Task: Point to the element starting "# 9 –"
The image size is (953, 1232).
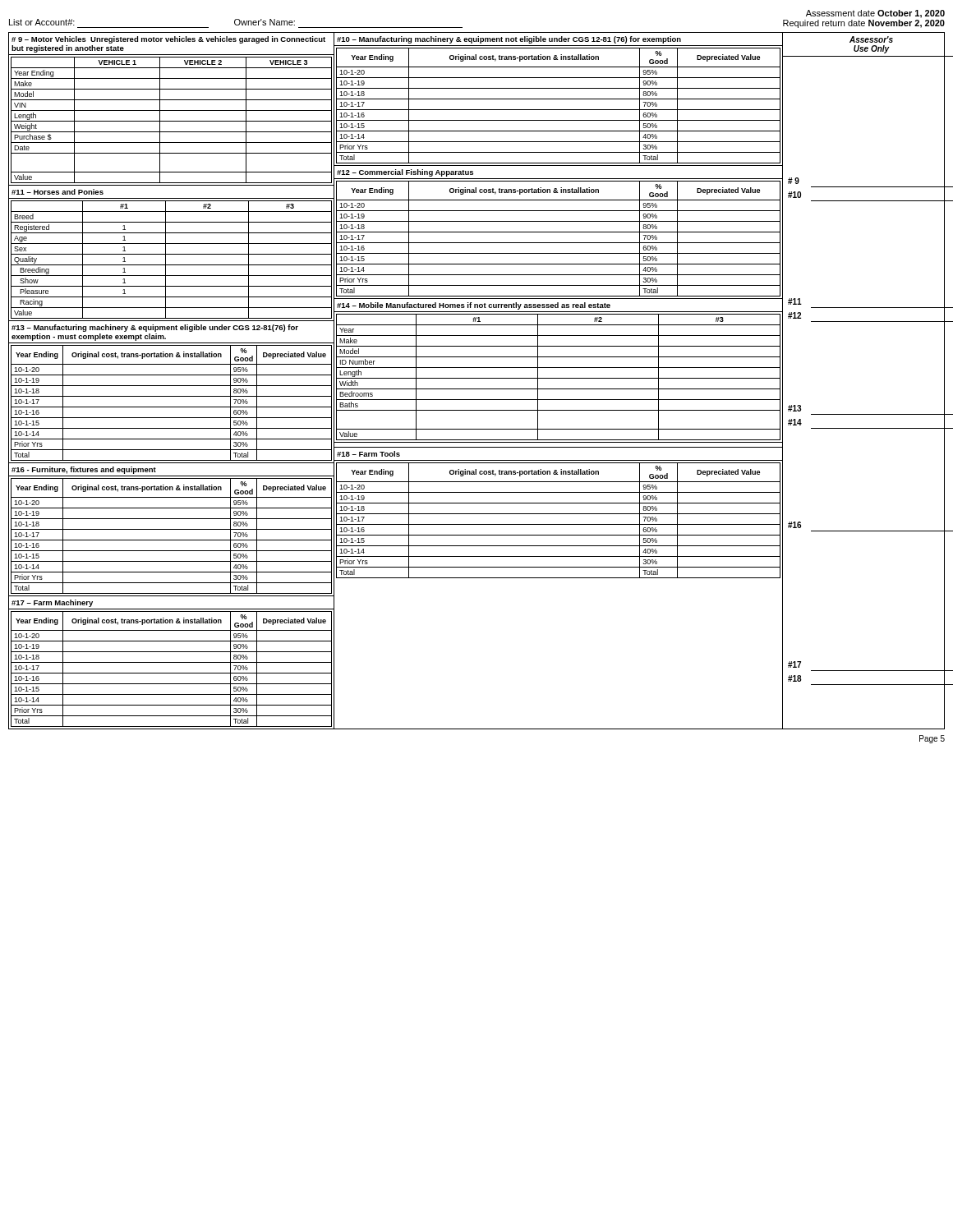Action: pos(169,44)
